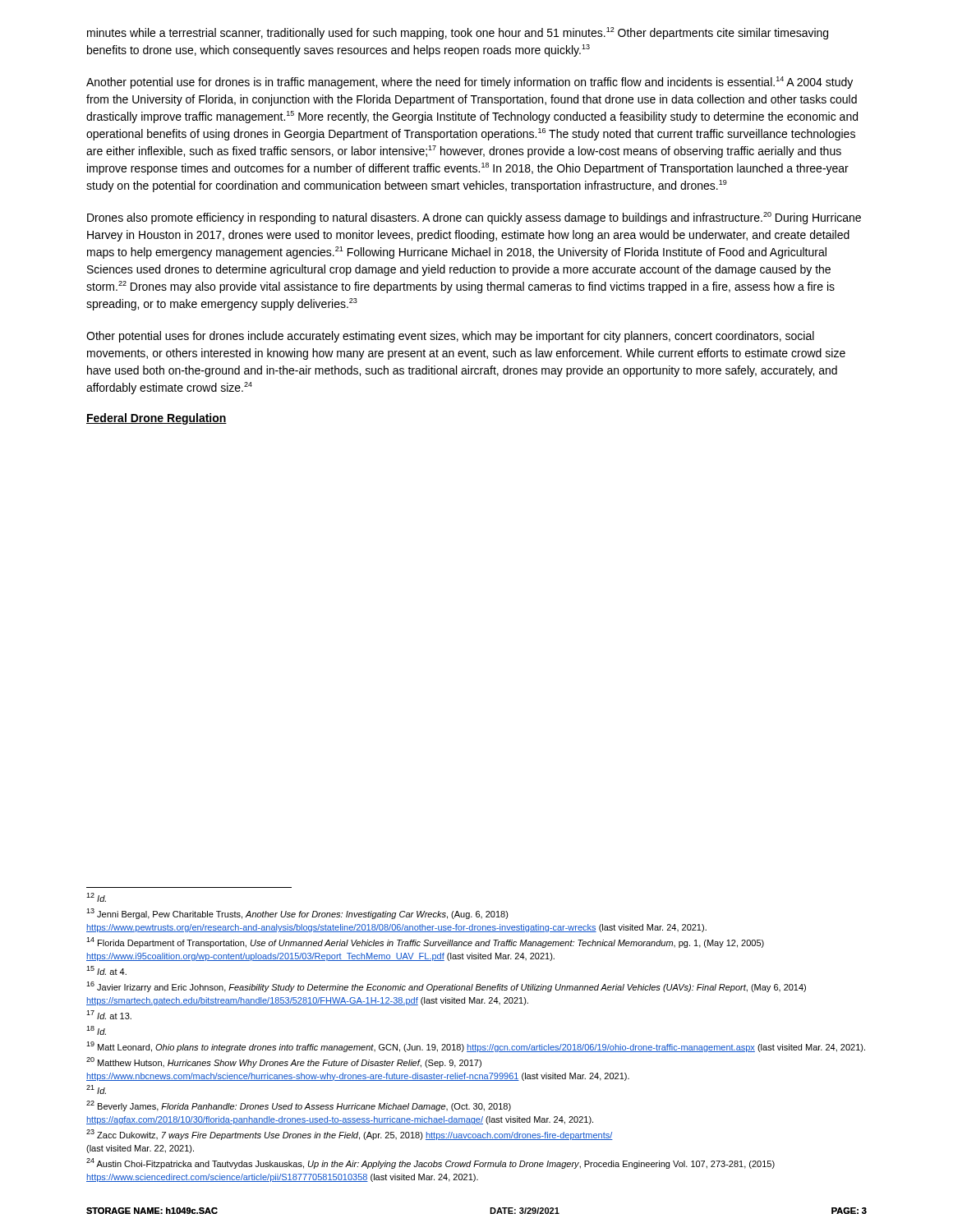Point to the text block starting "minutes while a terrestrial scanner, traditionally used for"
The width and height of the screenshot is (953, 1232).
click(458, 41)
